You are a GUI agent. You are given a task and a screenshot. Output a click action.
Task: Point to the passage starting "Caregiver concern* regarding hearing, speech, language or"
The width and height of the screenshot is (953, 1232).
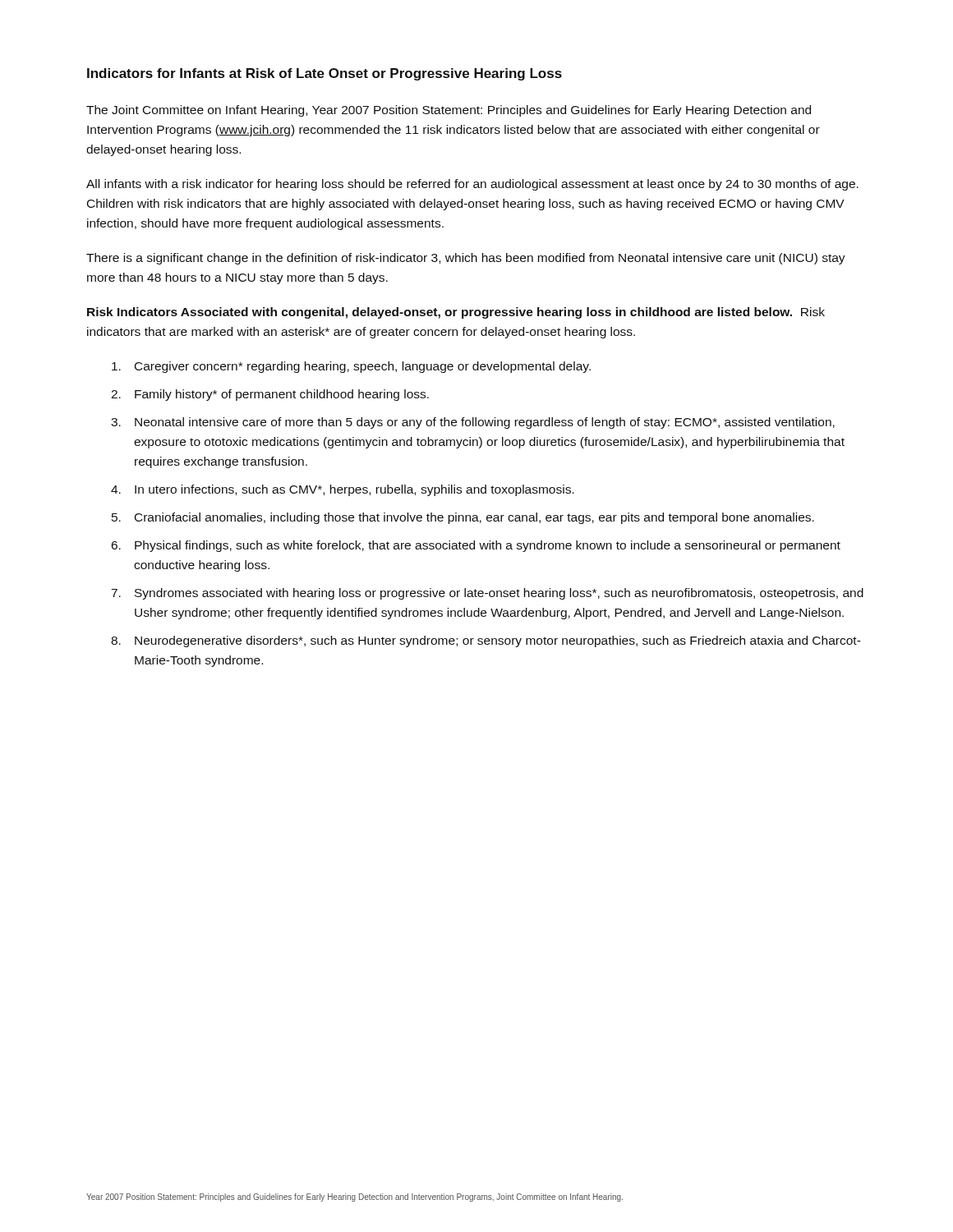(x=489, y=366)
